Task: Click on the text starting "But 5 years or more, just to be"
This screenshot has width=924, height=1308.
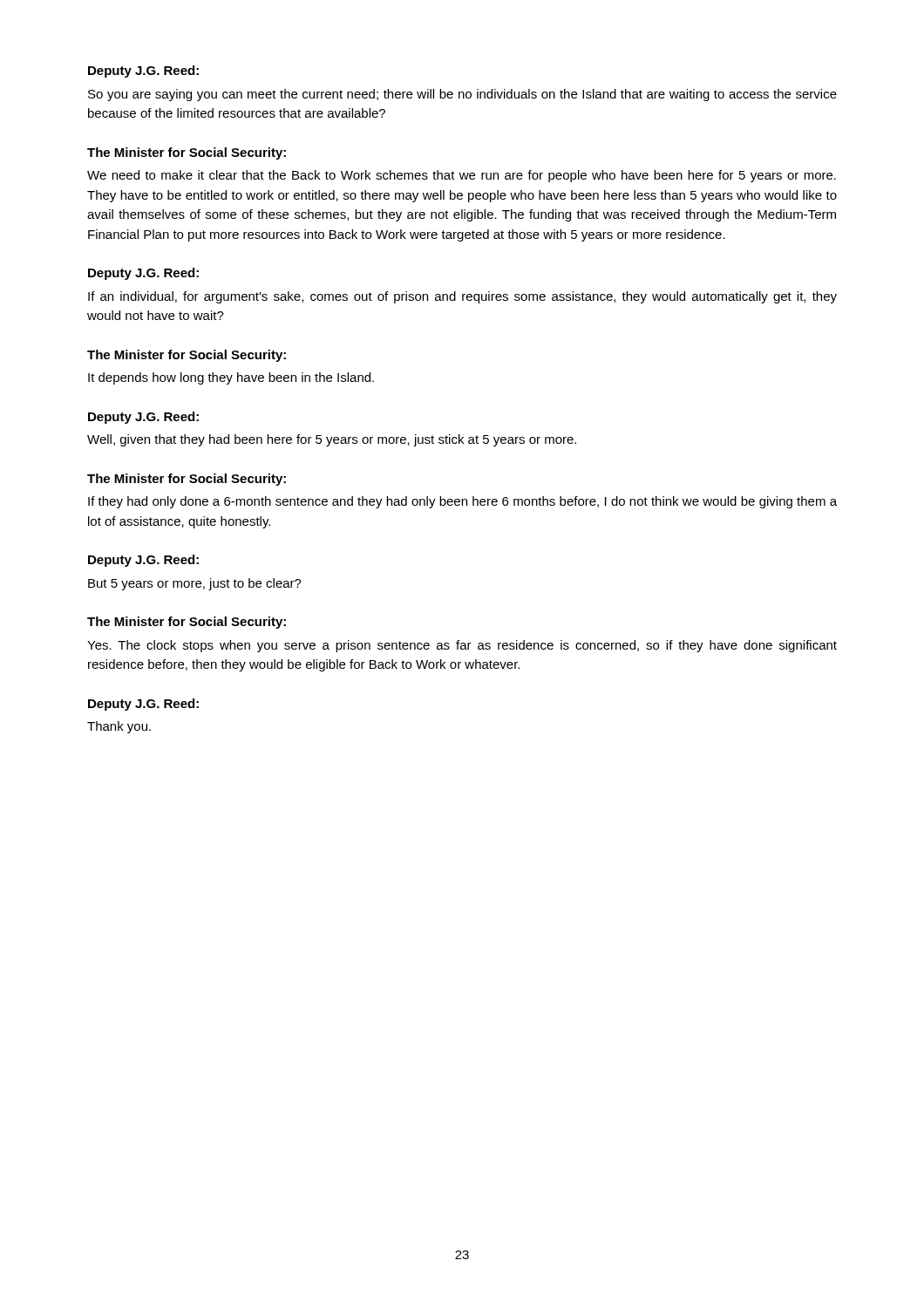Action: pyautogui.click(x=194, y=583)
